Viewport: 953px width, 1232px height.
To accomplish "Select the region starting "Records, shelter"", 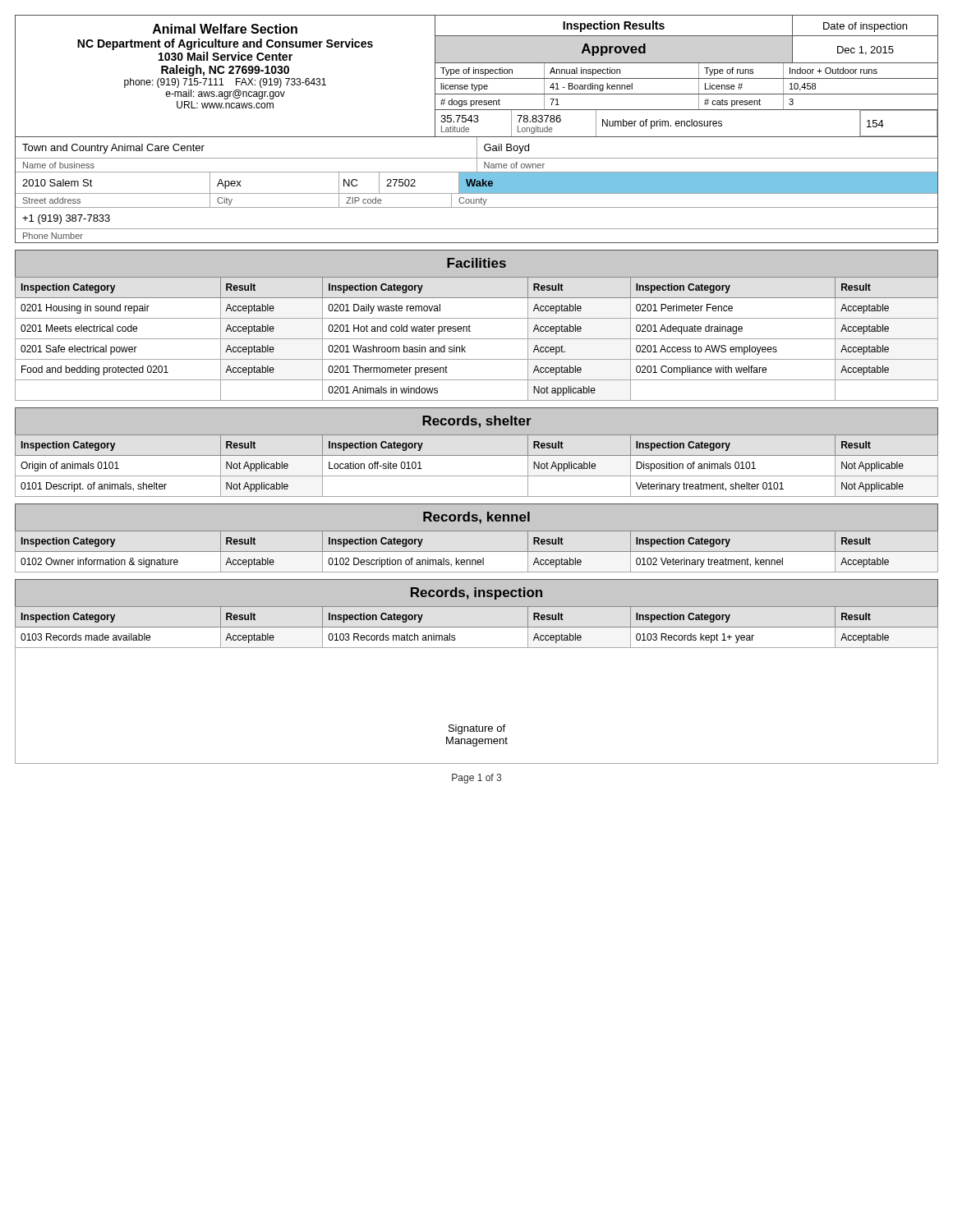I will (x=476, y=421).
